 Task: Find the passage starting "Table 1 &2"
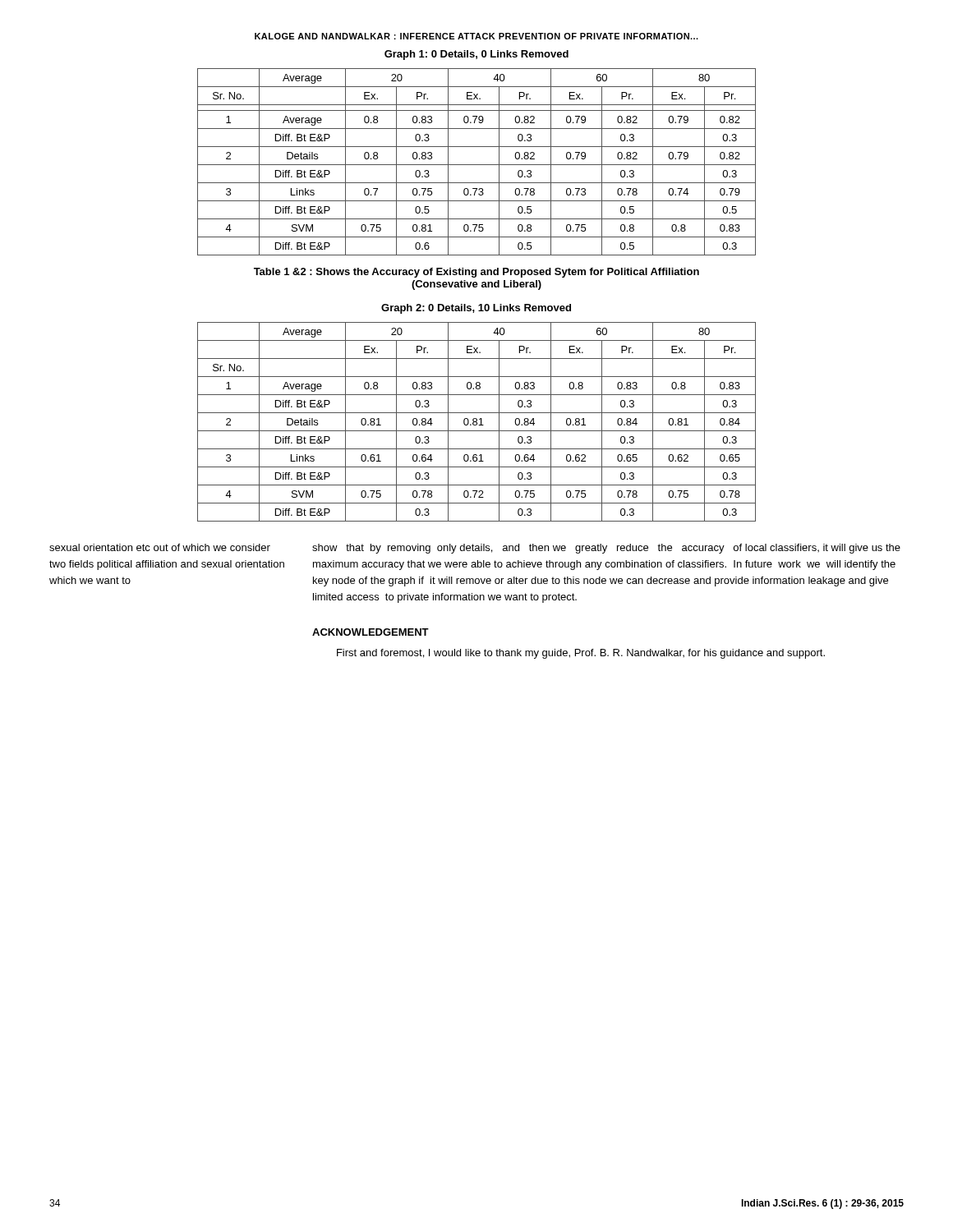click(x=476, y=278)
